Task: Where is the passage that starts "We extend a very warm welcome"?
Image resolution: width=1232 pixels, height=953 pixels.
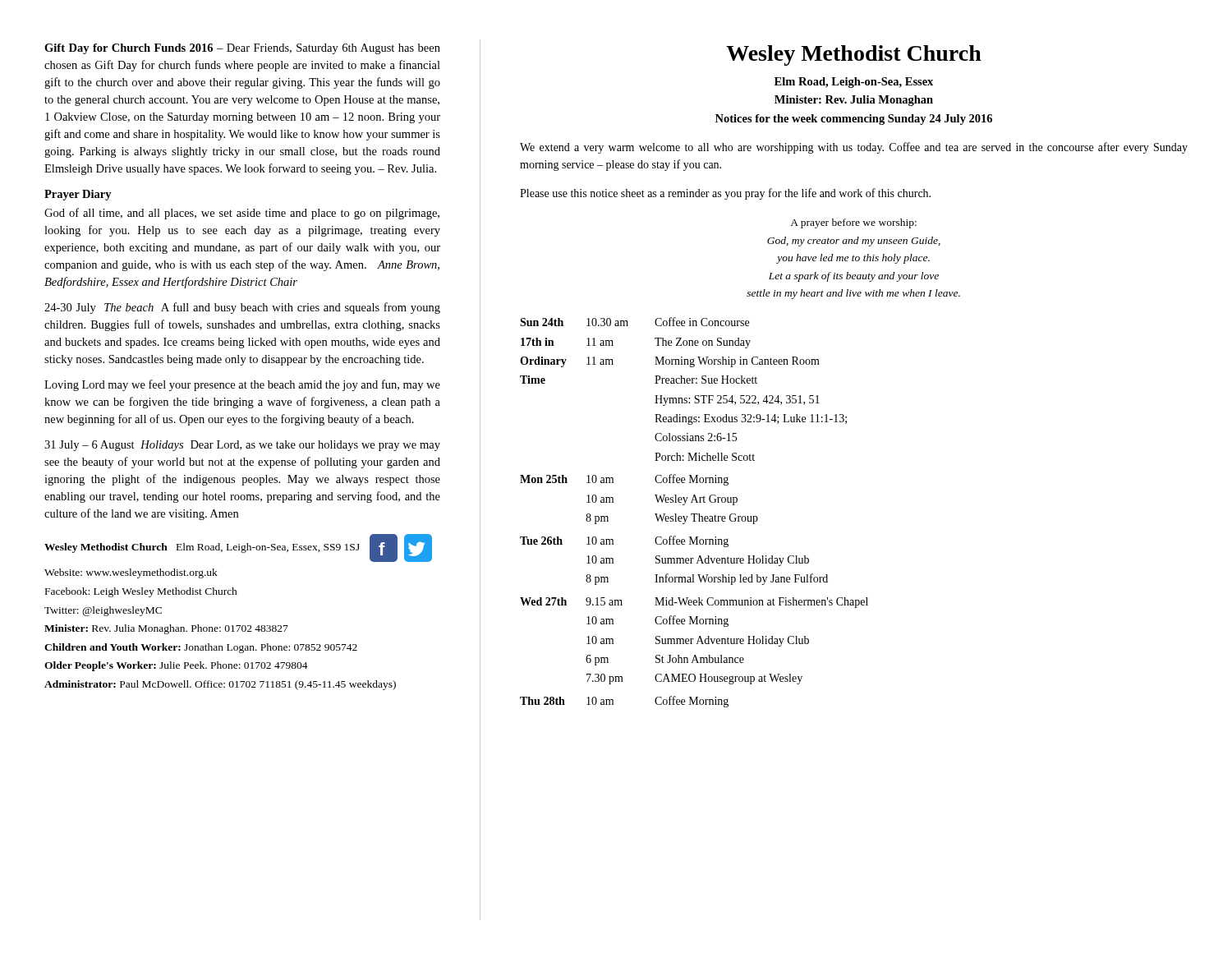Action: point(854,148)
